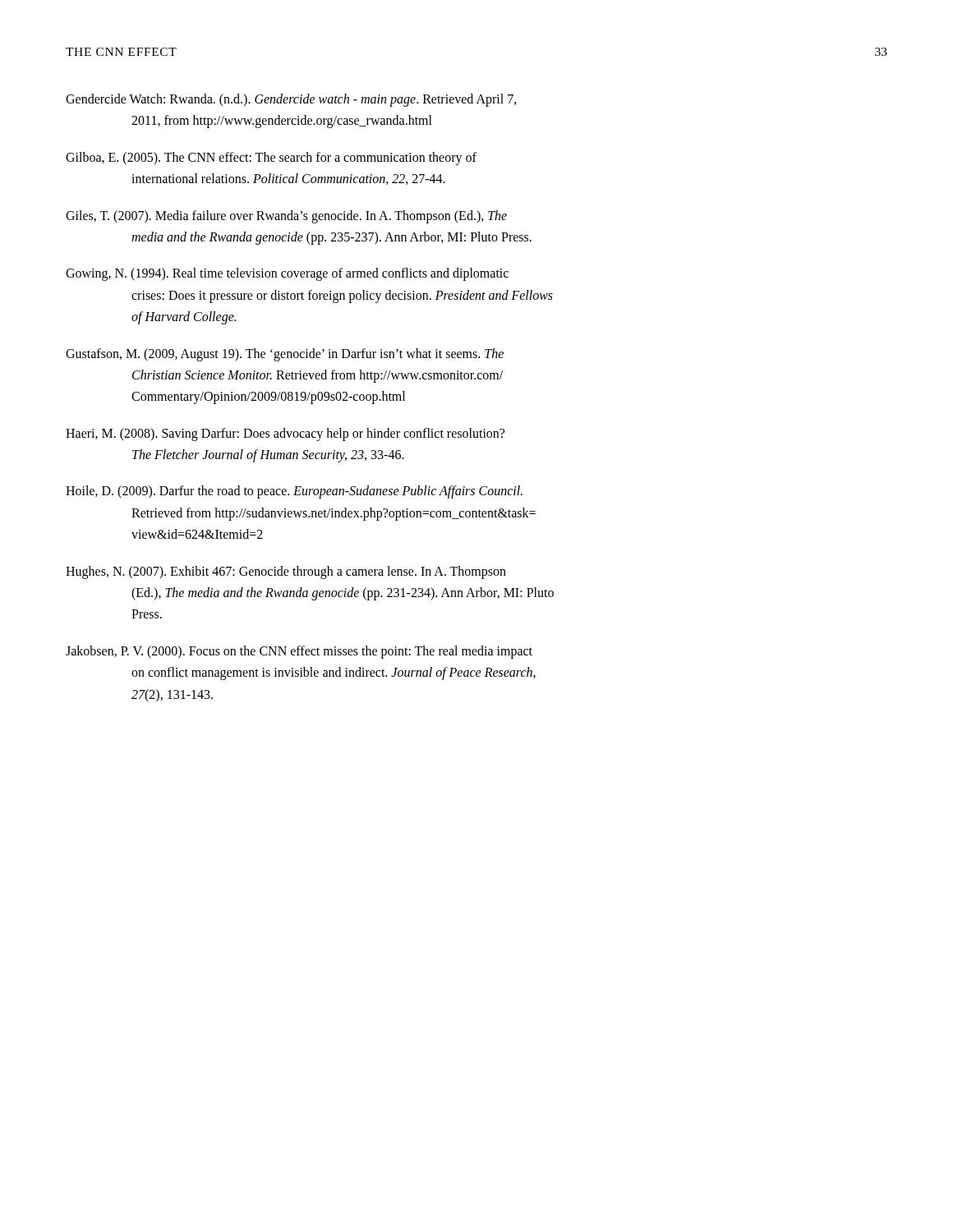Screen dimensions: 1232x953
Task: Click on the text block starting "Gowing, N. (1994). Real"
Action: 476,296
